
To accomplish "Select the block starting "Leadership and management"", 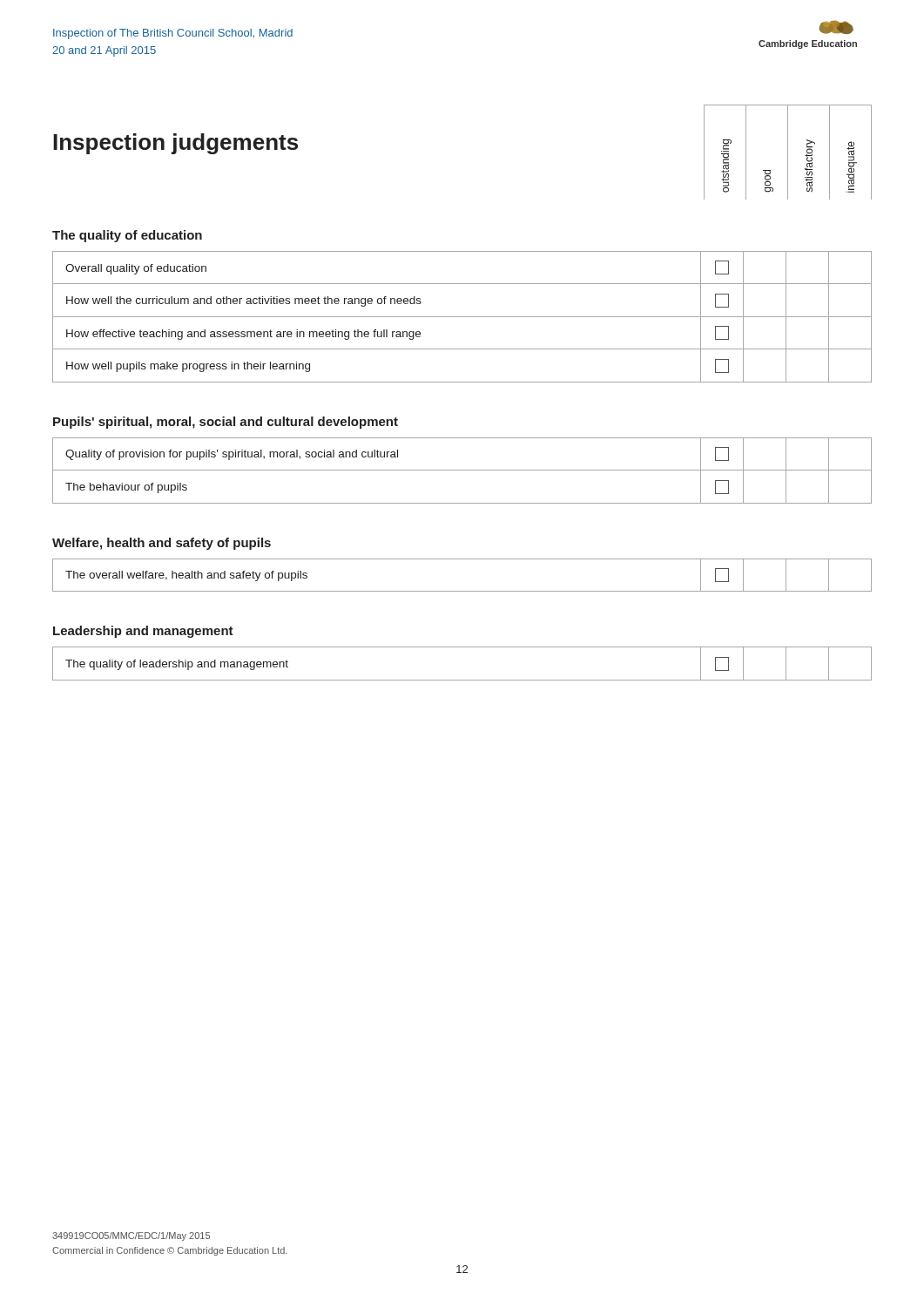I will pos(143,630).
